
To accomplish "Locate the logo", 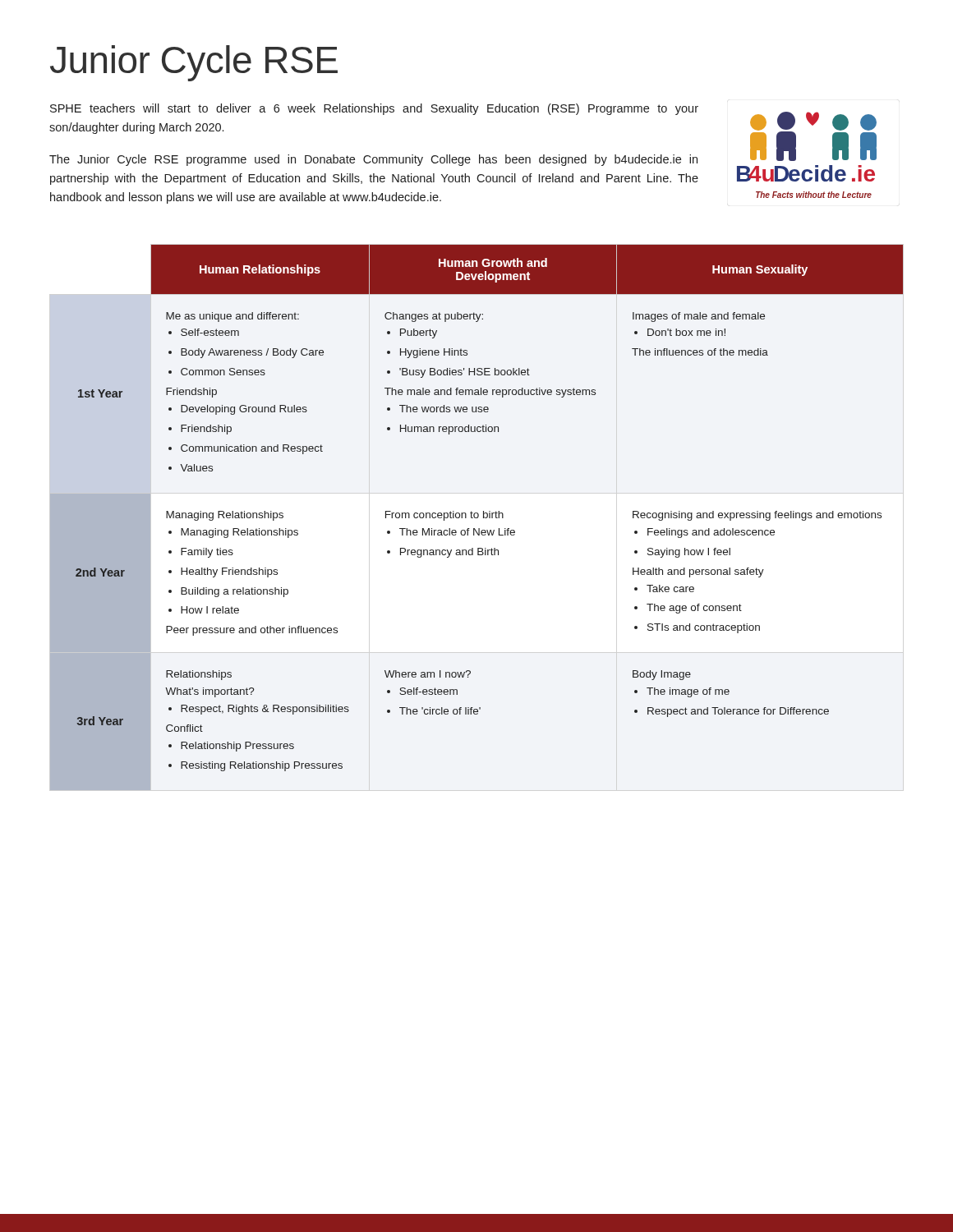I will 813,154.
